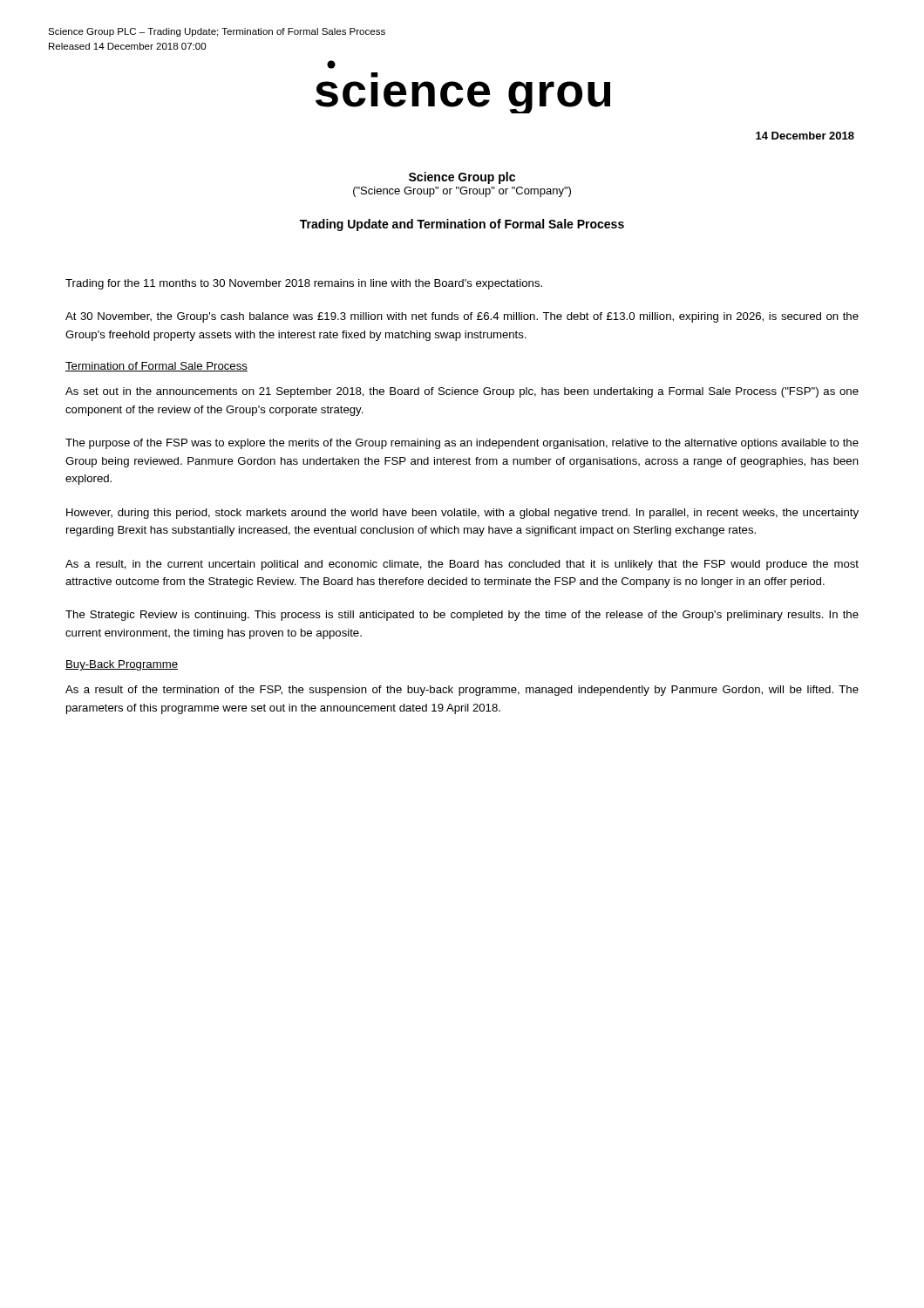The width and height of the screenshot is (924, 1308).
Task: Locate the text block containing "Trading for the 11 months to 30"
Action: pyautogui.click(x=462, y=284)
